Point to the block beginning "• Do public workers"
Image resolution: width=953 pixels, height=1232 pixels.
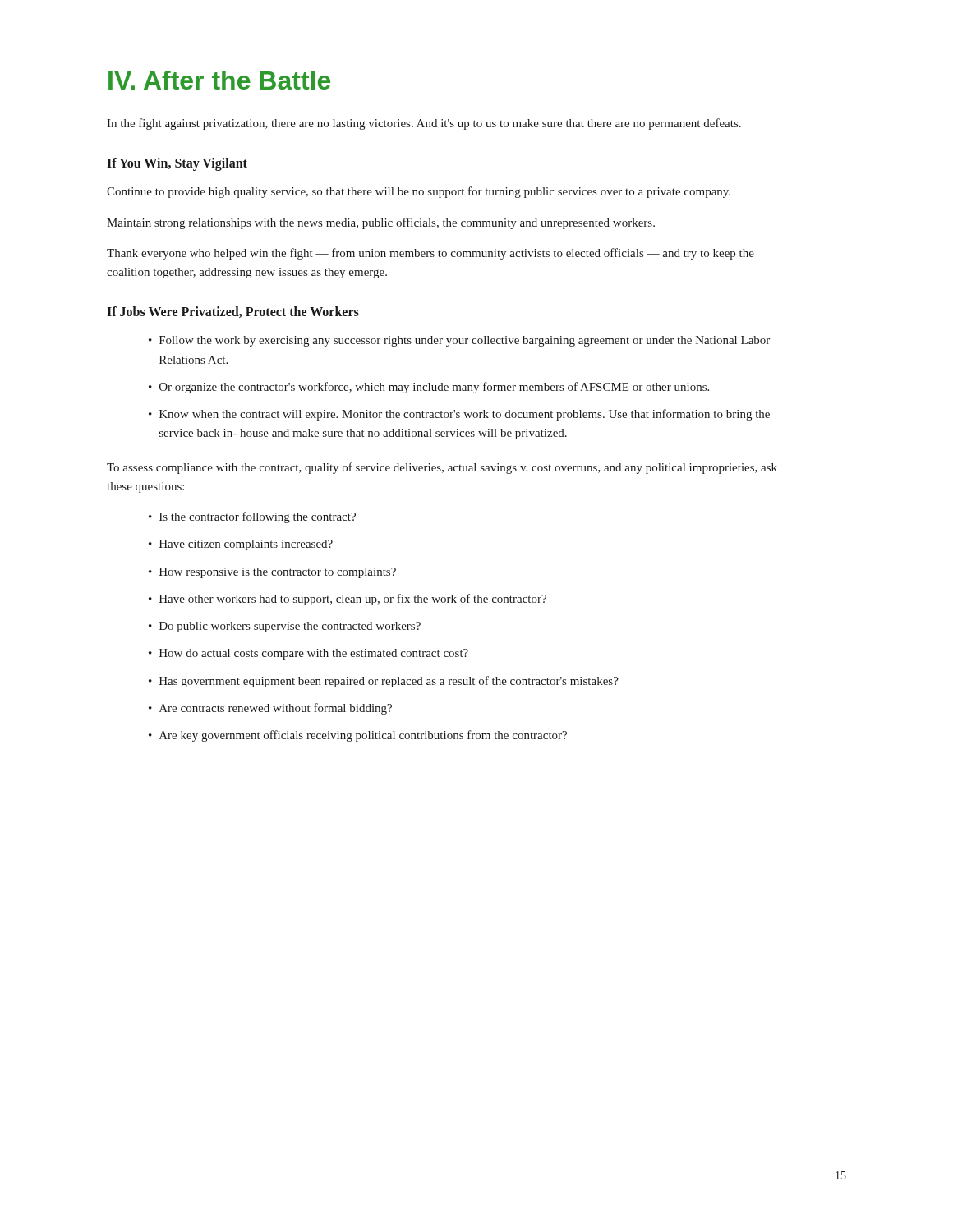285,627
